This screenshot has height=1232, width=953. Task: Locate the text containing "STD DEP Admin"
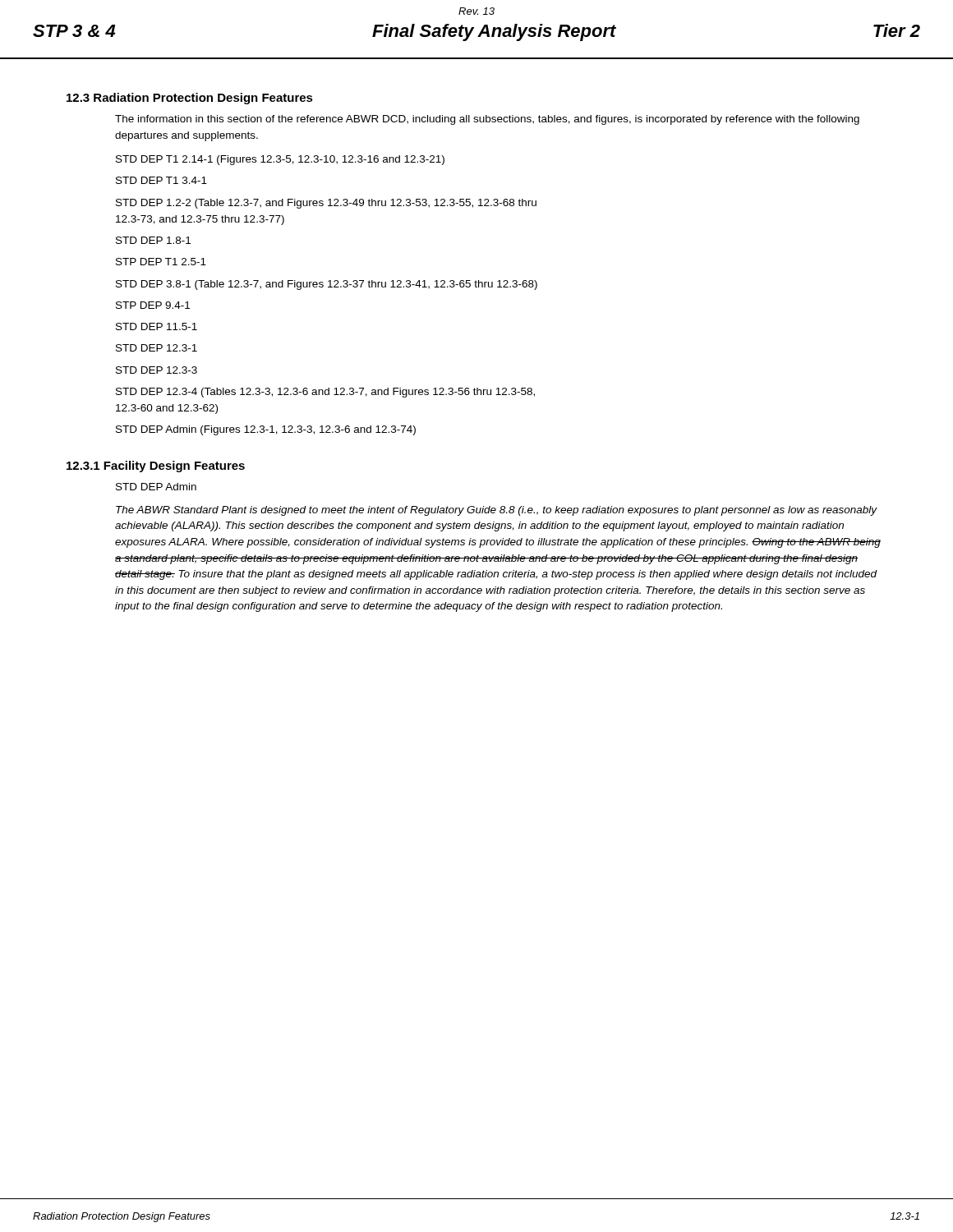point(156,486)
